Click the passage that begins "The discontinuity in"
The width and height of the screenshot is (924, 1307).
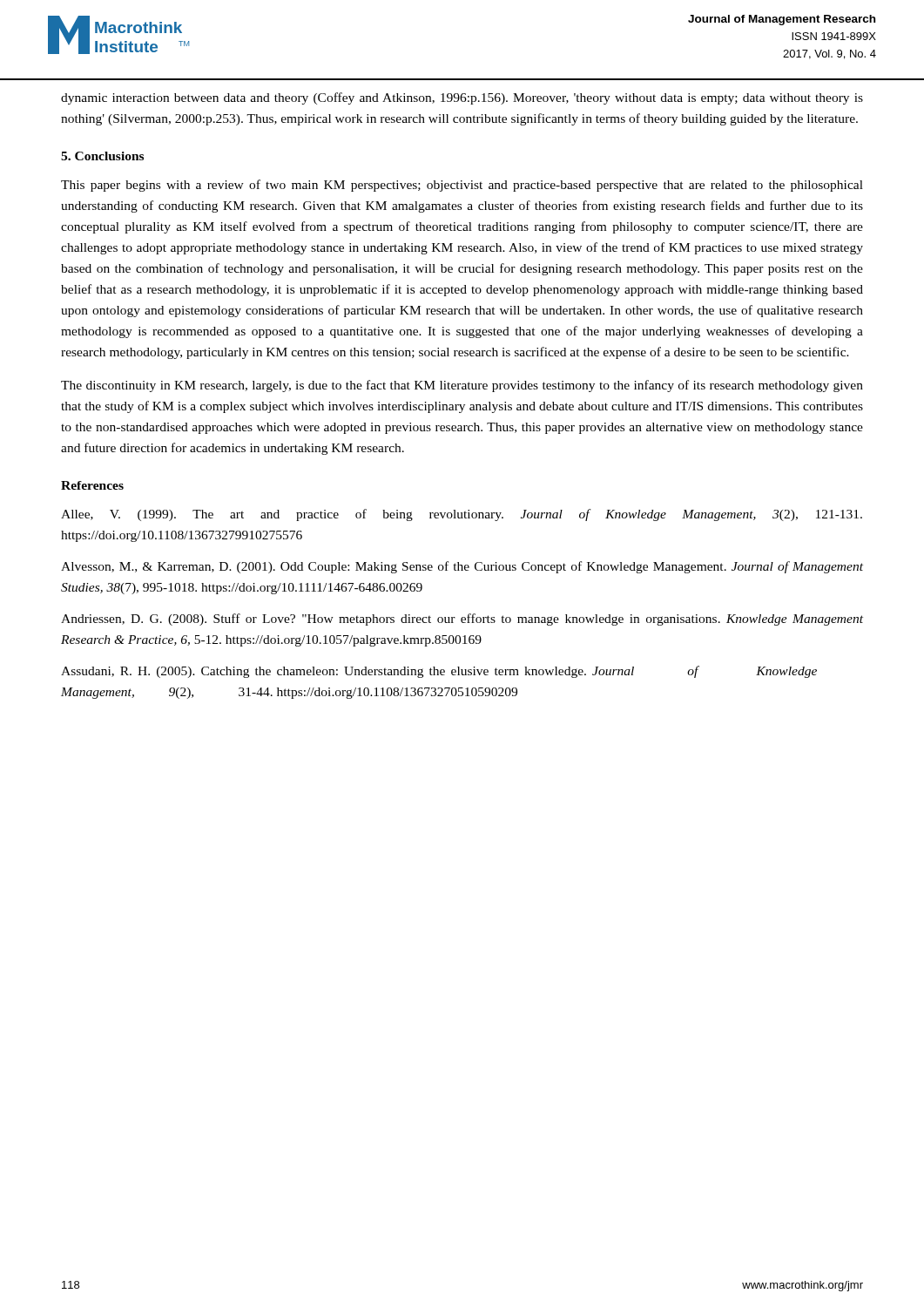pyautogui.click(x=462, y=416)
